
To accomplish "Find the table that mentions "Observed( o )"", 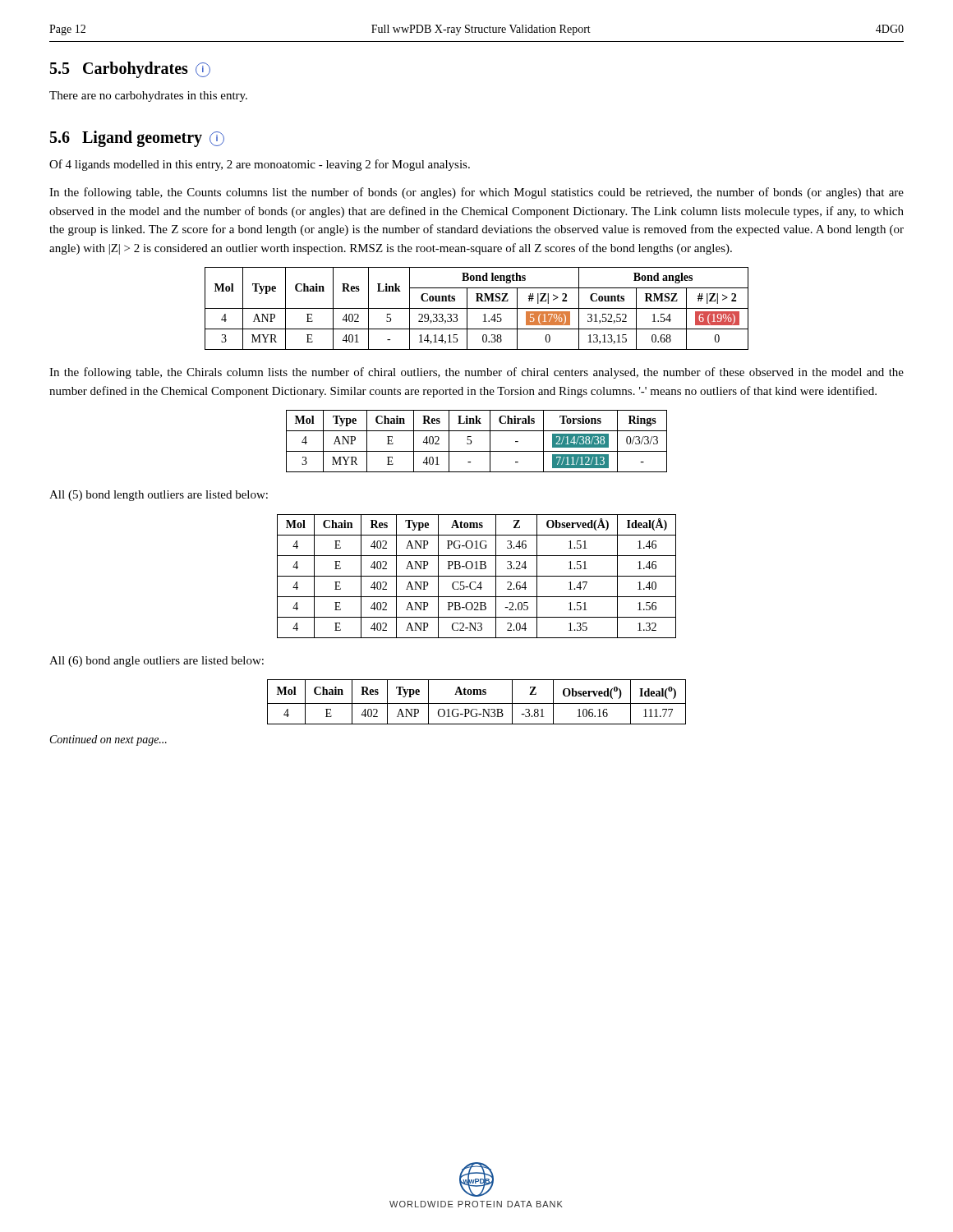I will [x=476, y=702].
